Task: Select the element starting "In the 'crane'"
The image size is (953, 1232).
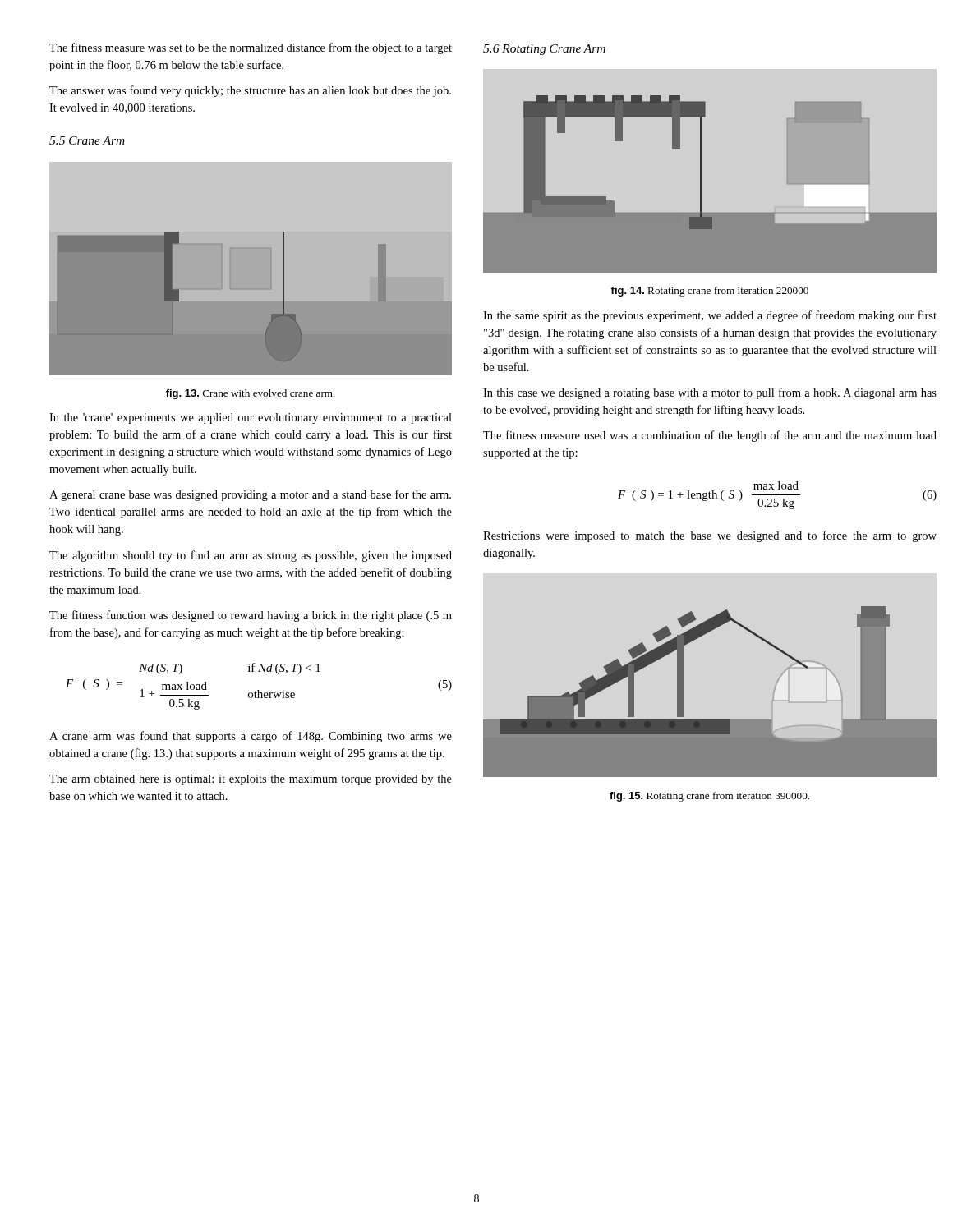Action: [x=251, y=443]
